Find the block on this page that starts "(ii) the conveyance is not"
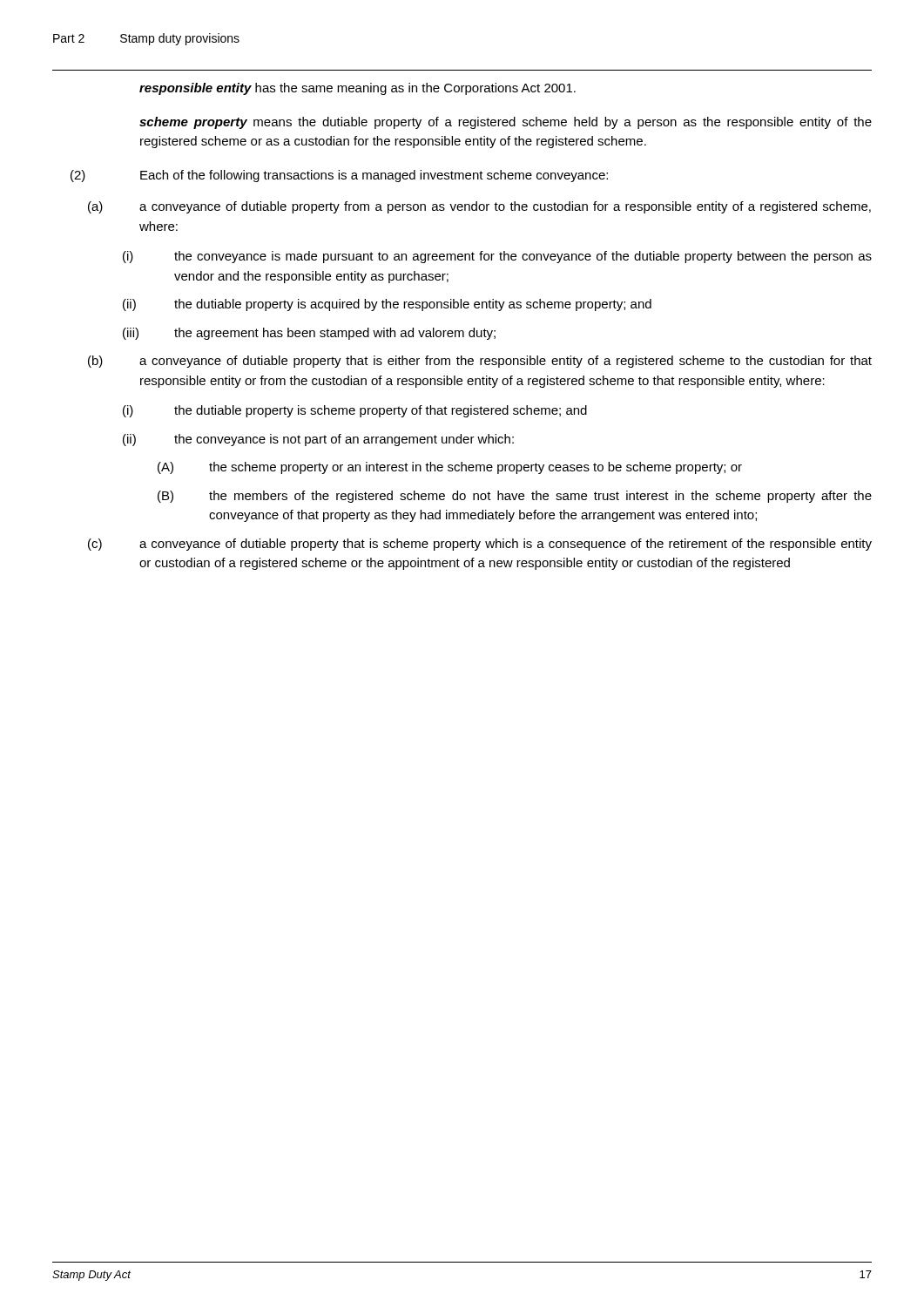This screenshot has width=924, height=1307. [x=497, y=439]
